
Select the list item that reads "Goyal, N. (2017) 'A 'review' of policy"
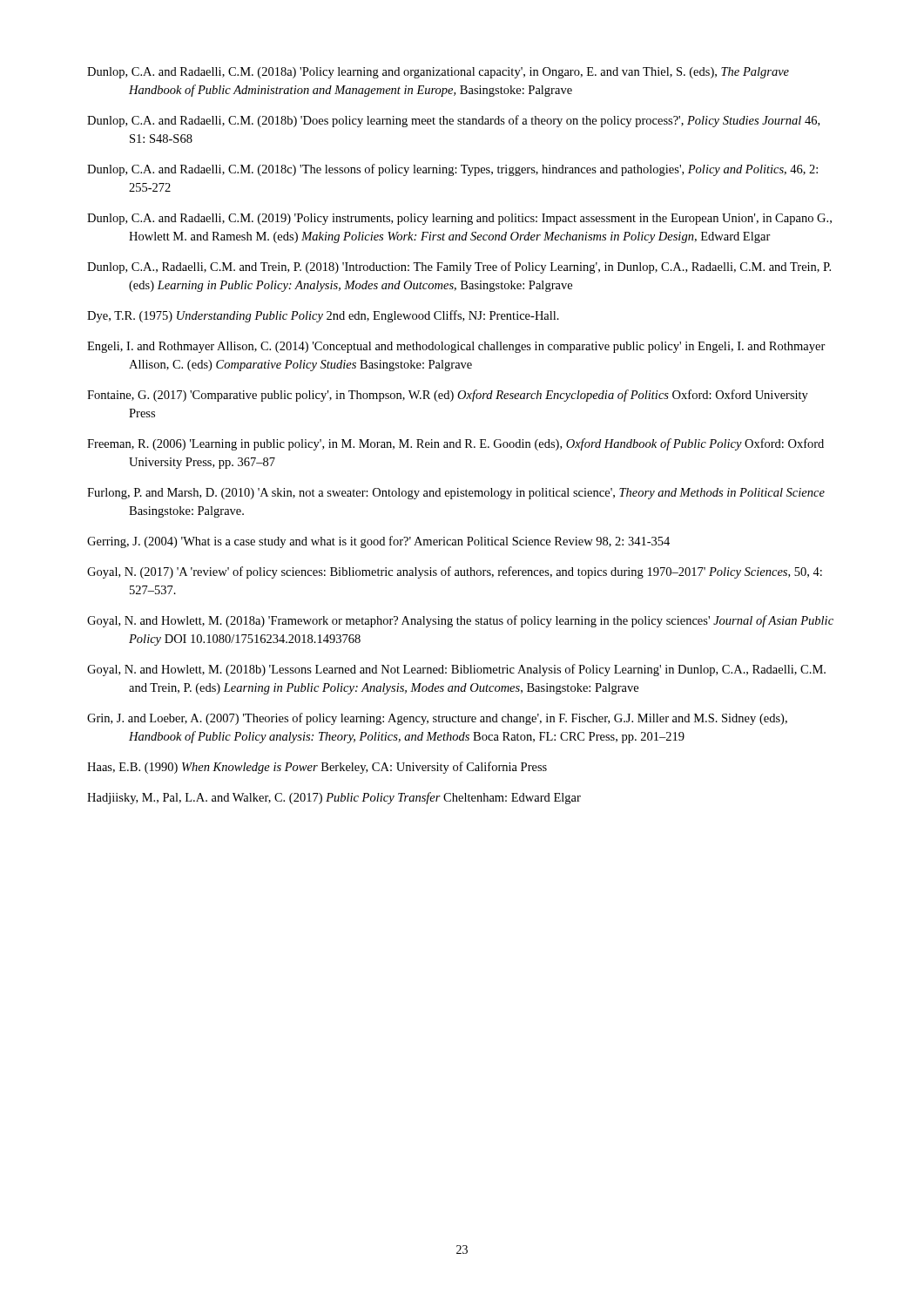pyautogui.click(x=455, y=581)
